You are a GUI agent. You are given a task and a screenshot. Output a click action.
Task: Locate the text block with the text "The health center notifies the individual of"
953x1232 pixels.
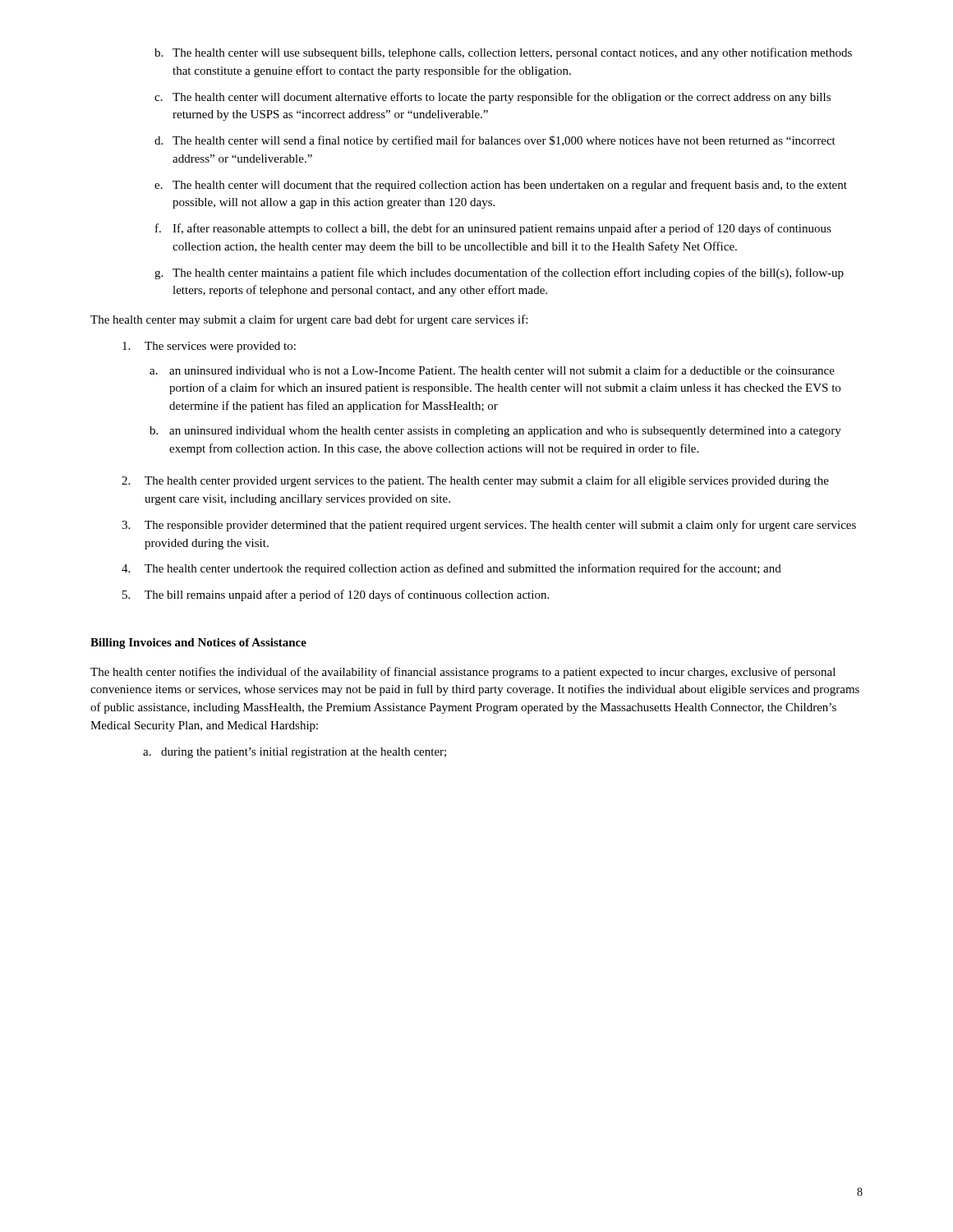point(475,698)
